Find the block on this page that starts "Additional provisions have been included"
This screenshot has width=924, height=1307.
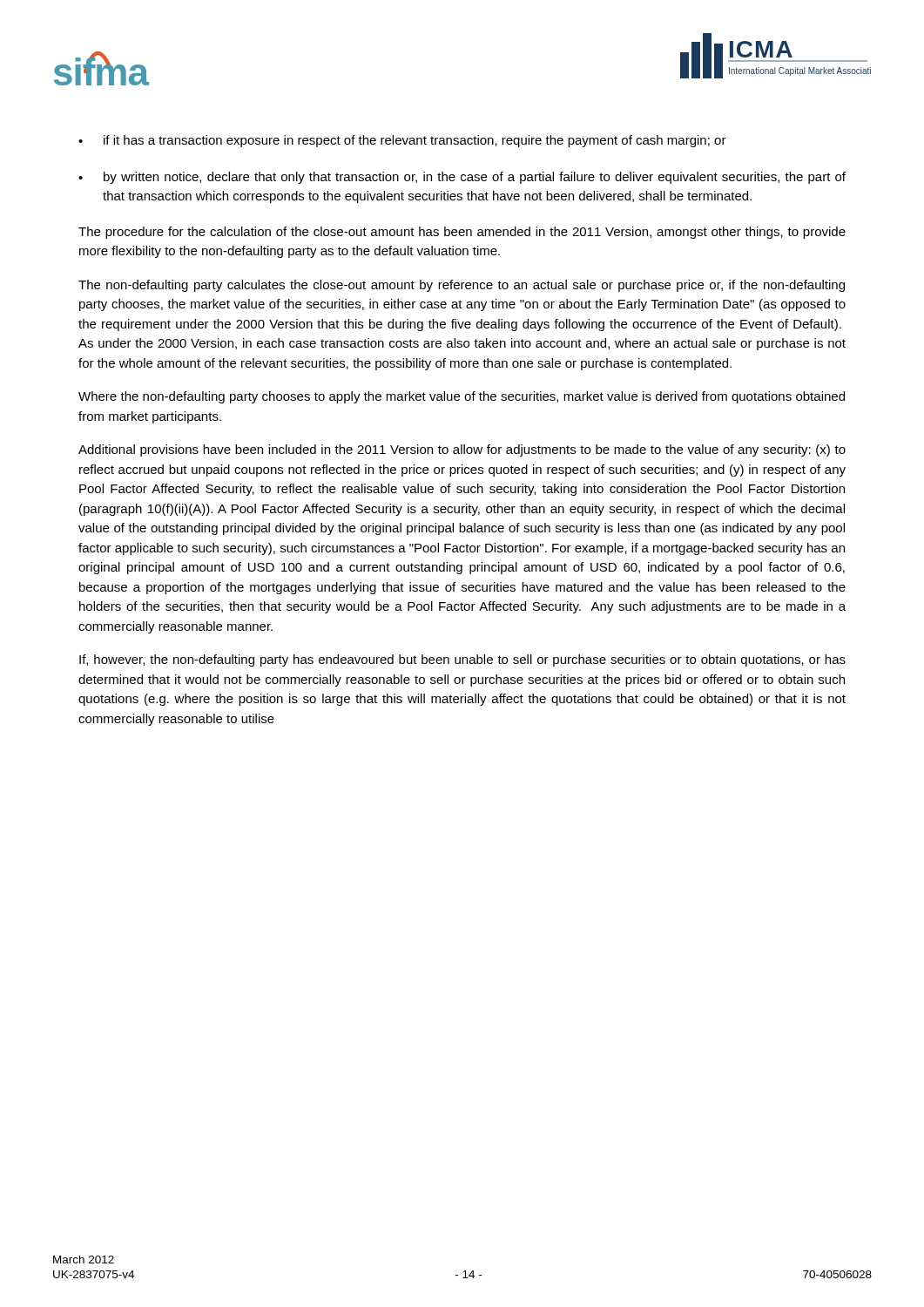tap(462, 537)
